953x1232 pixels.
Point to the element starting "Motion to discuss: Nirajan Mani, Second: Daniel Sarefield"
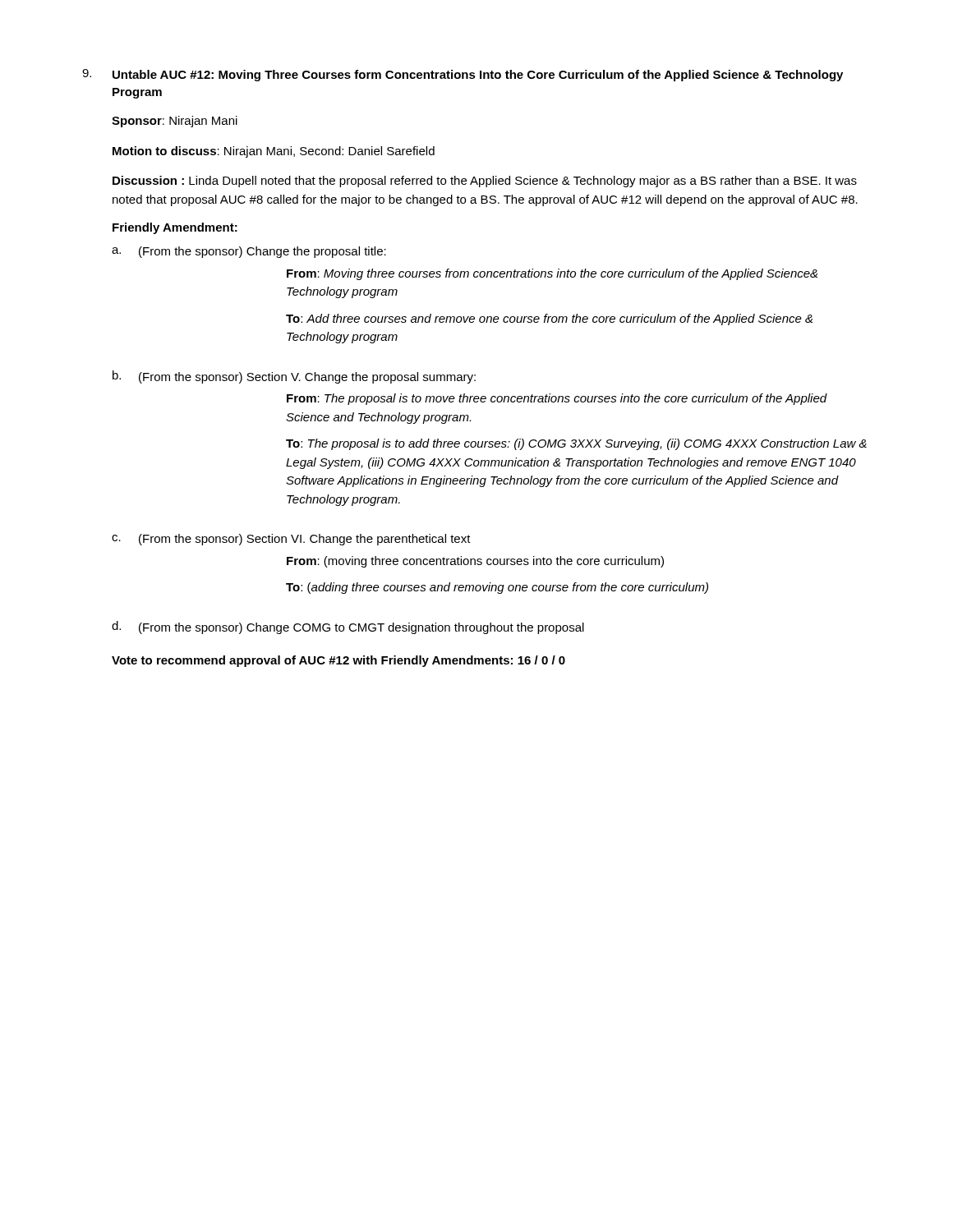(x=273, y=150)
